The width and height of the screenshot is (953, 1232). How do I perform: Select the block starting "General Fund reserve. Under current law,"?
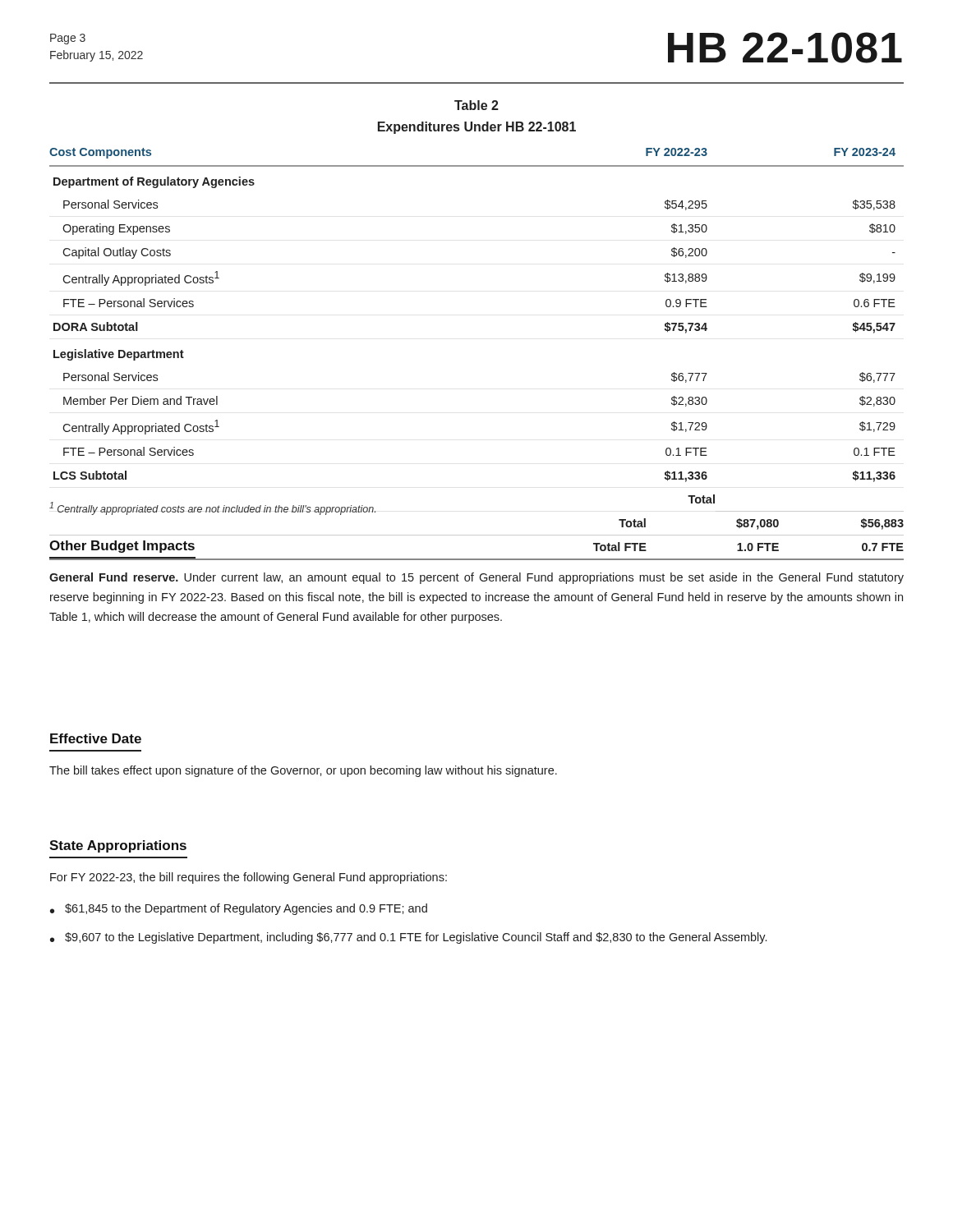pyautogui.click(x=476, y=597)
